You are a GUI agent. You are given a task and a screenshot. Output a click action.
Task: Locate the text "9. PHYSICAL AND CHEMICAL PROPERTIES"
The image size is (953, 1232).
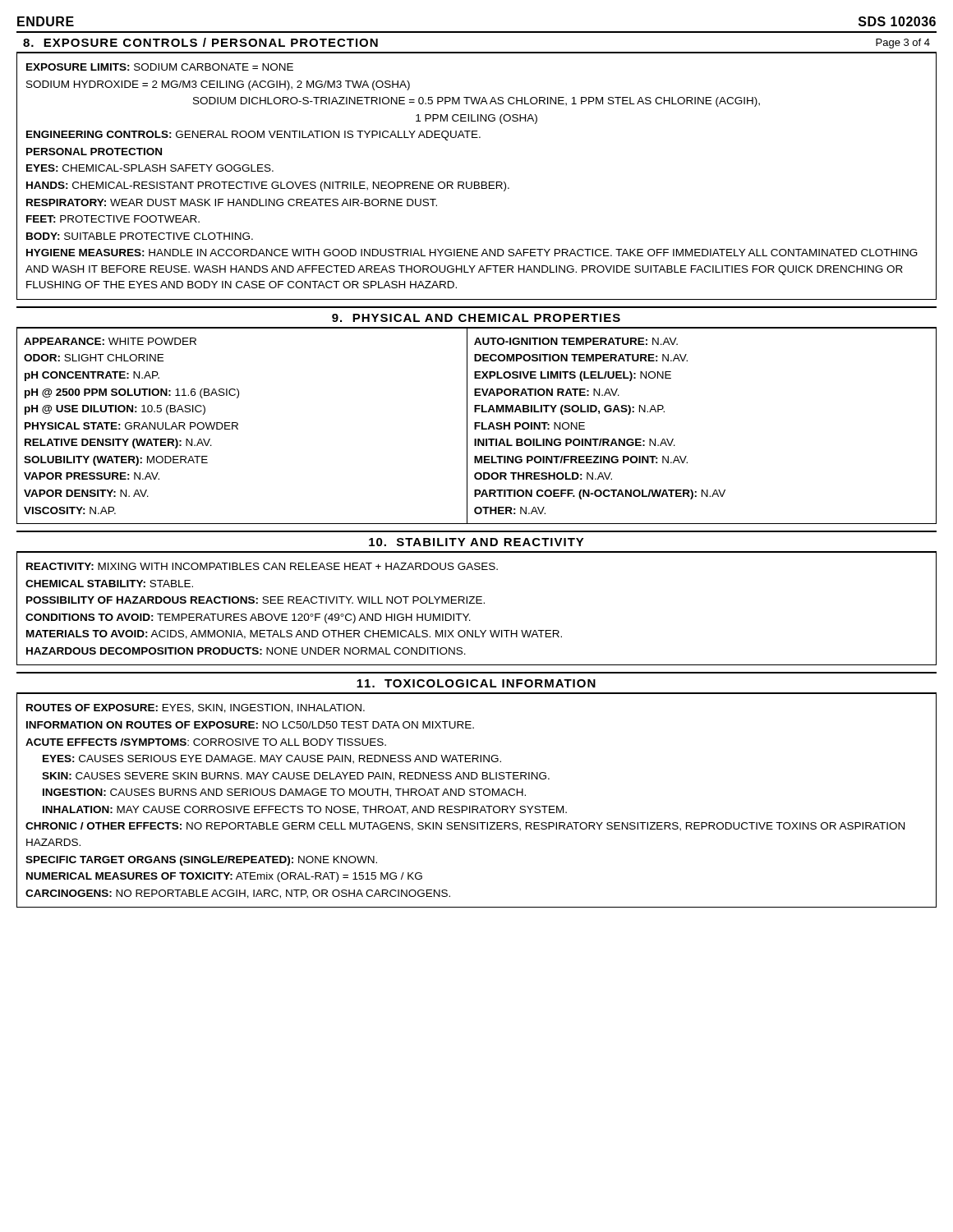(476, 317)
